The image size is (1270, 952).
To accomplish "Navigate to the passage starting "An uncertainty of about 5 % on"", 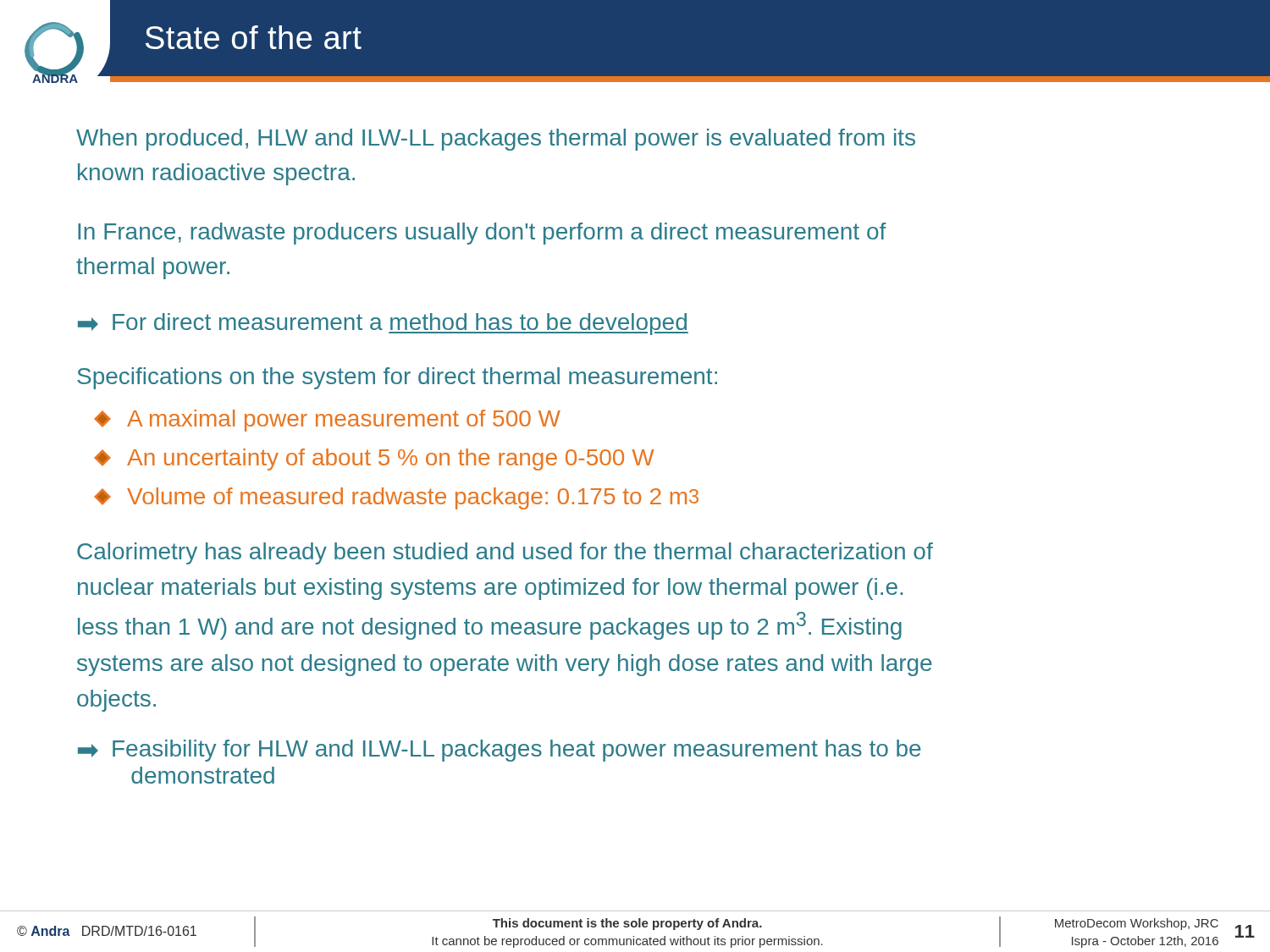I will tap(374, 458).
